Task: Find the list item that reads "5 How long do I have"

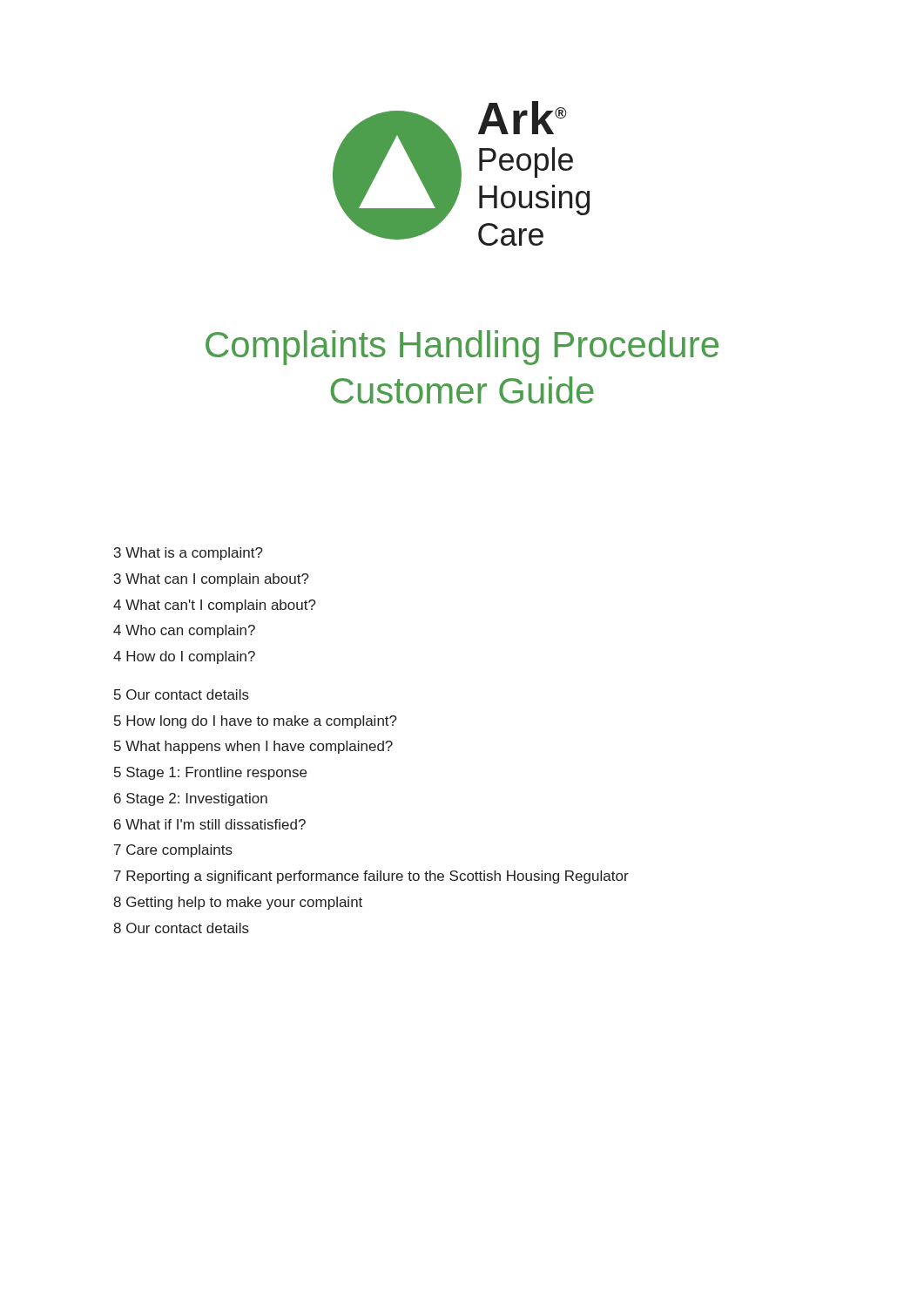Action: 255,721
